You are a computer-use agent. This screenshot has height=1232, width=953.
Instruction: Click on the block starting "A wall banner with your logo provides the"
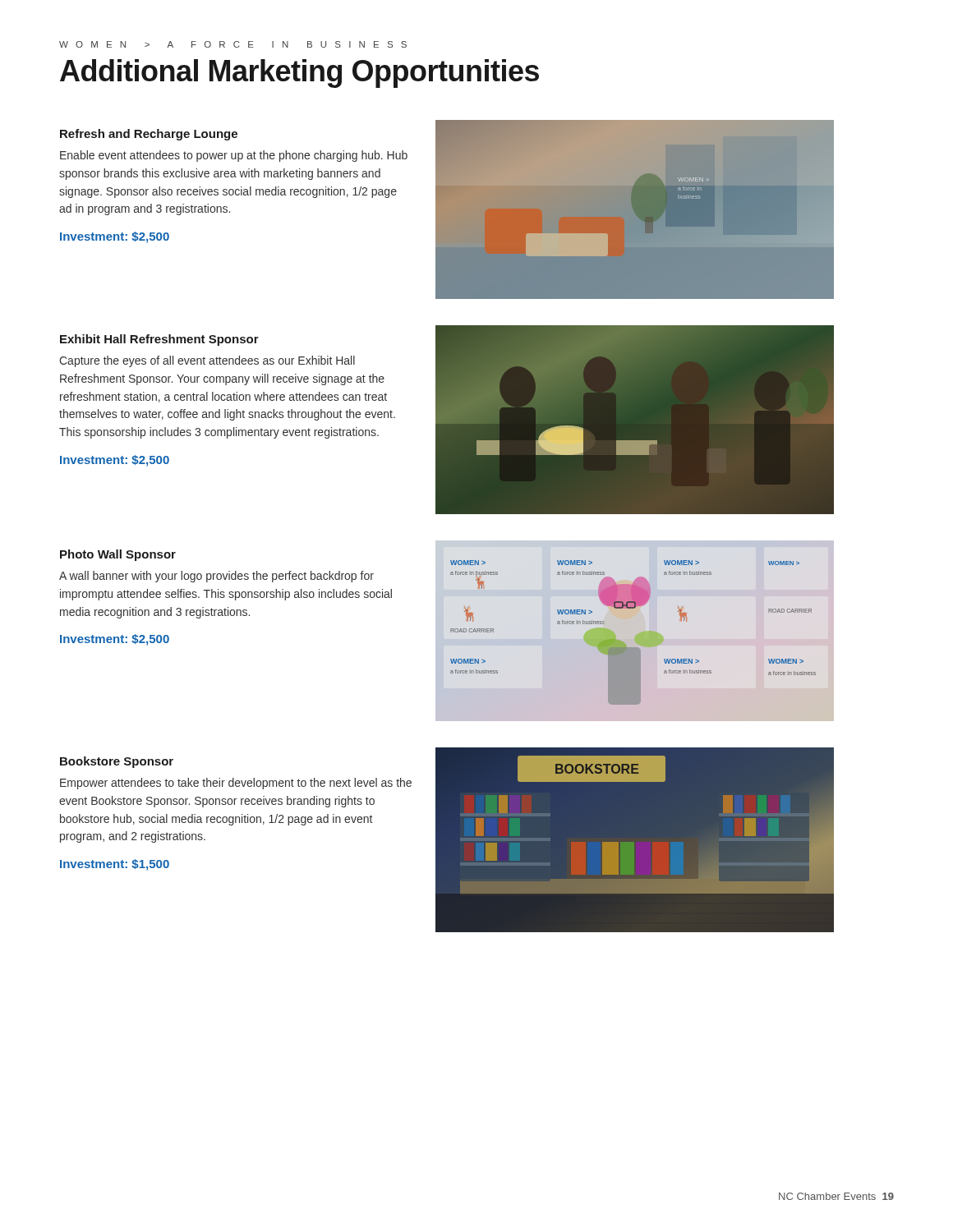tap(226, 594)
